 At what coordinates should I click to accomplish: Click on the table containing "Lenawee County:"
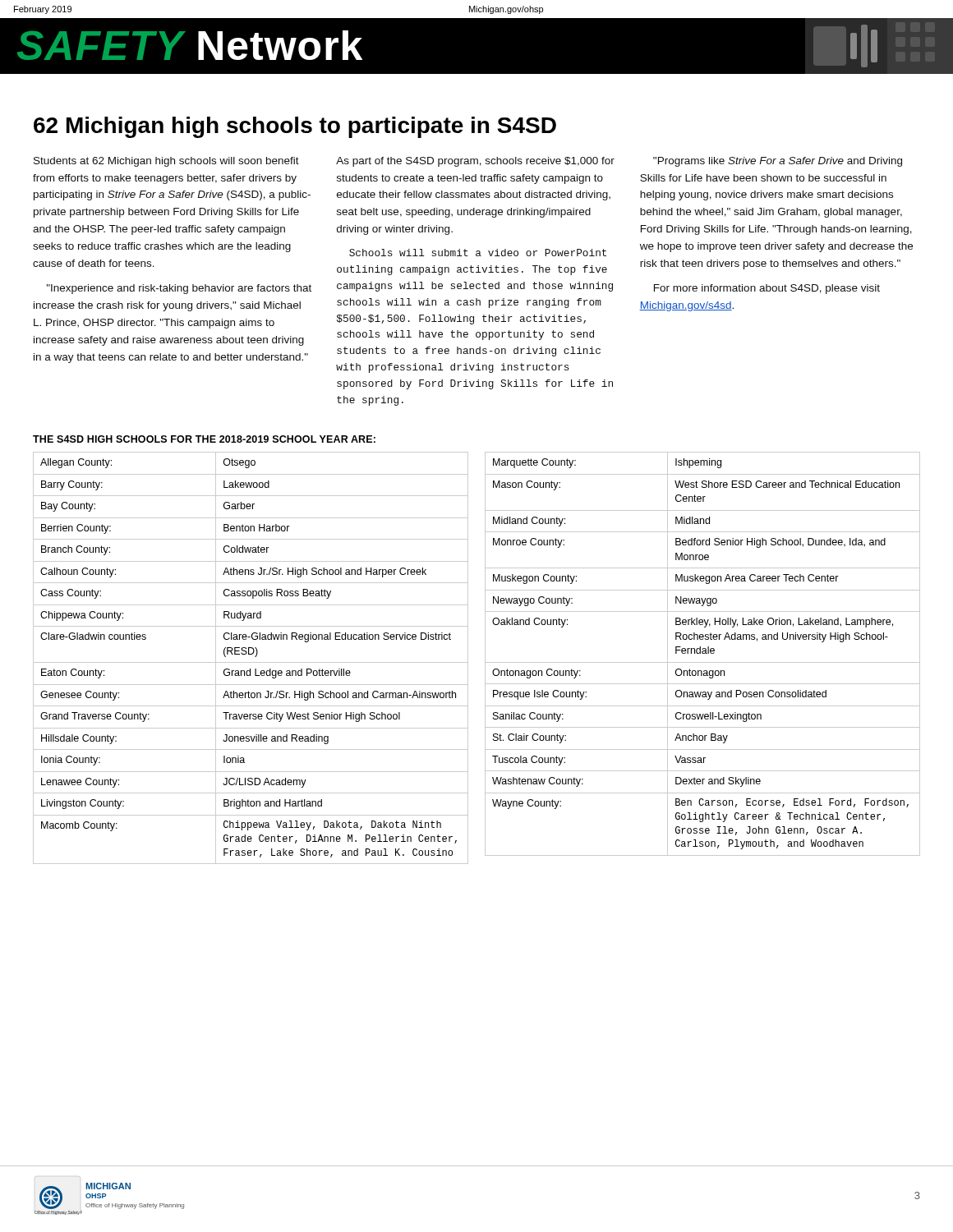[x=251, y=658]
